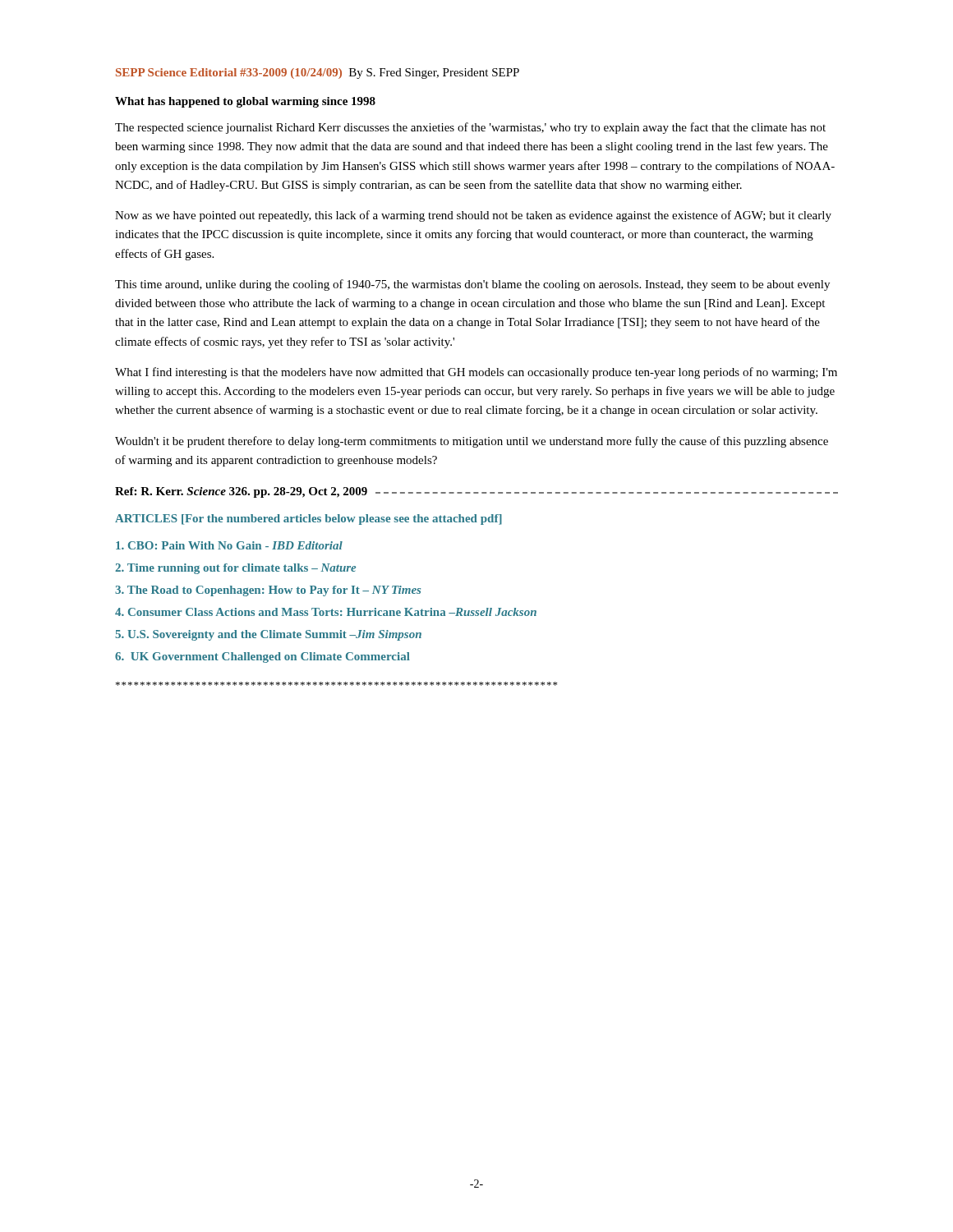The height and width of the screenshot is (1232, 953).
Task: Point to the block beginning "5. U.S. Sovereignty and the Climate Summit –Jim"
Action: point(268,634)
